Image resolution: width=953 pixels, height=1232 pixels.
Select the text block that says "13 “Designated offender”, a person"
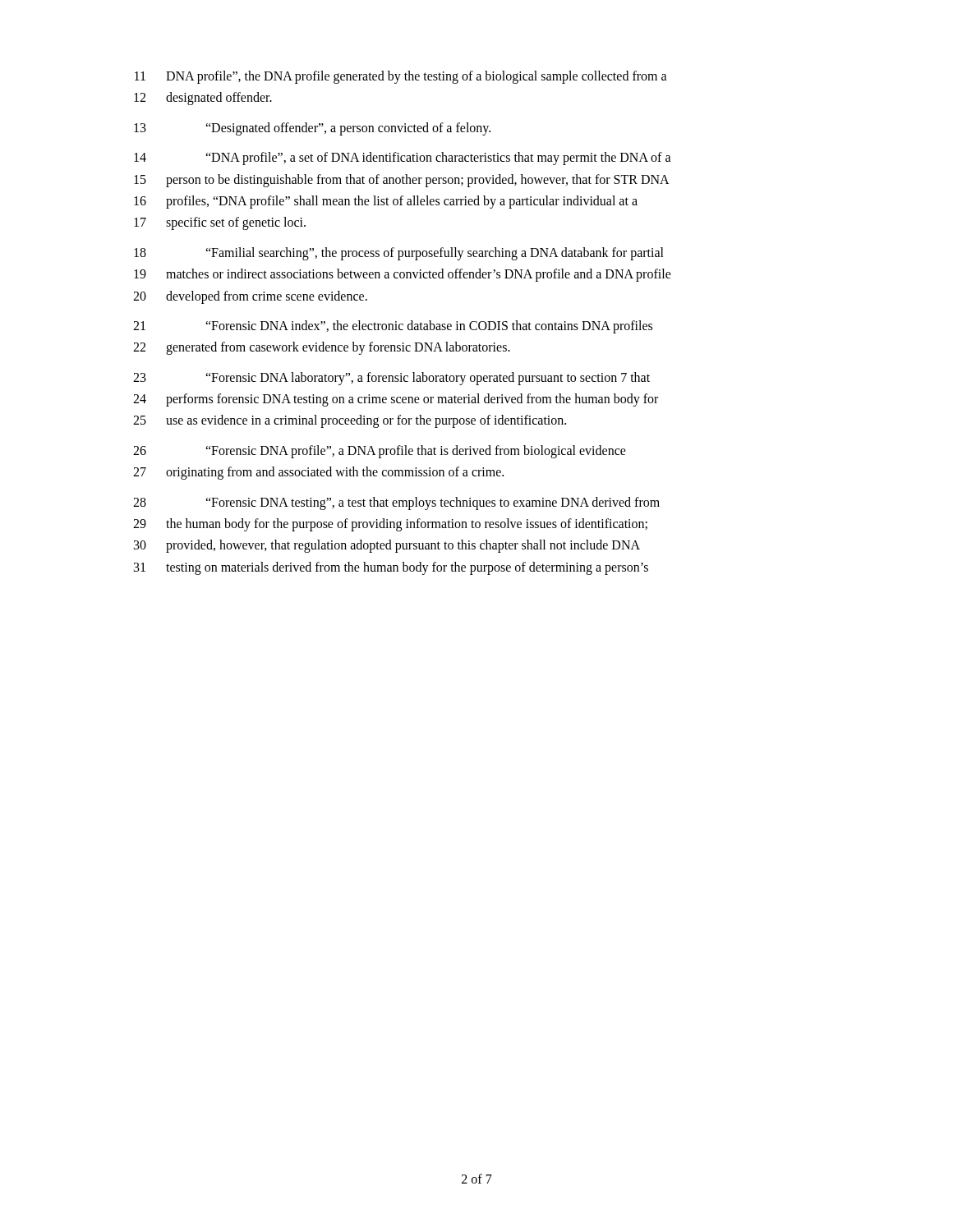coord(456,128)
